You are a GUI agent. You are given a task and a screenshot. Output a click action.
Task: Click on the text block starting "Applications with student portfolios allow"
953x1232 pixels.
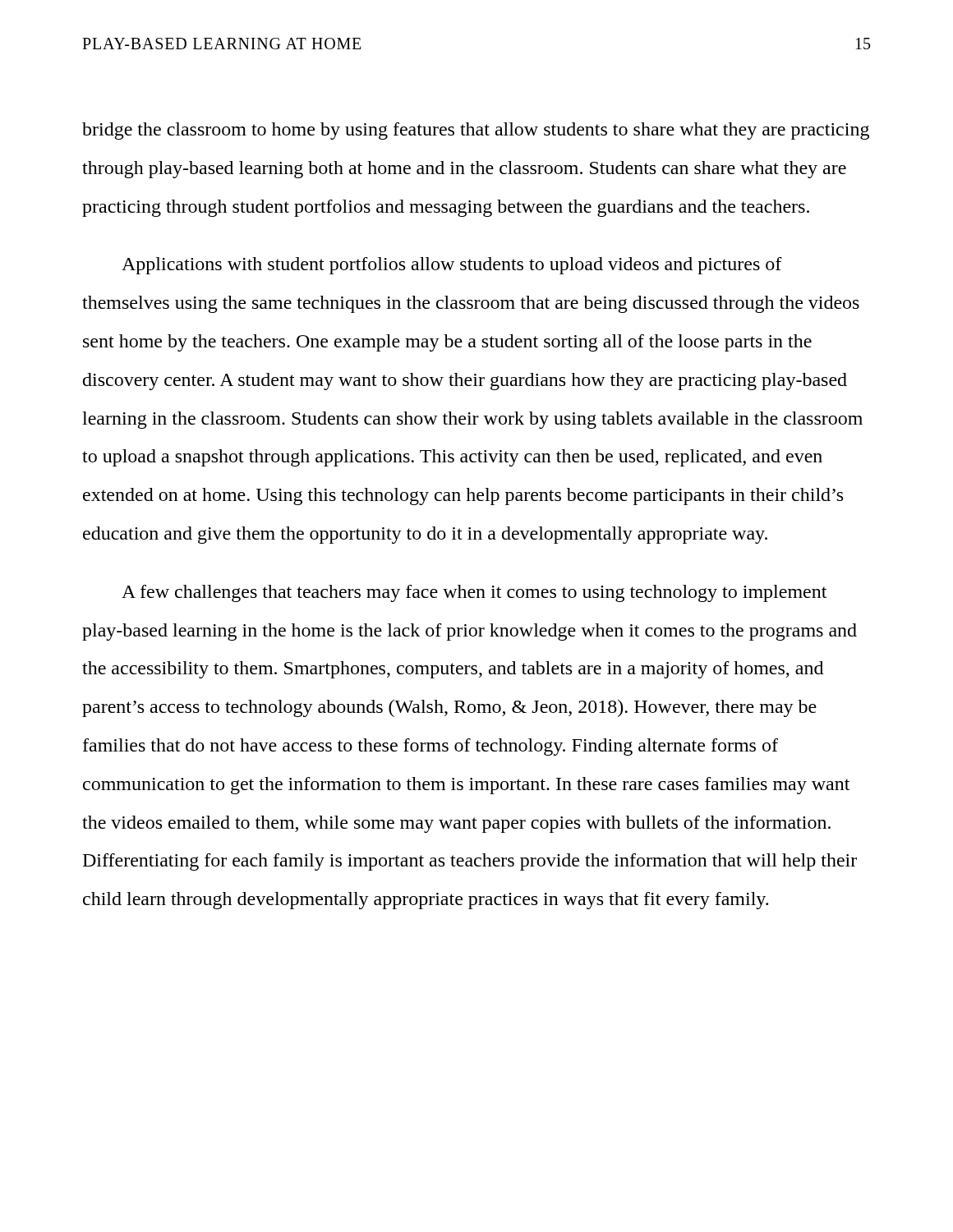452,266
